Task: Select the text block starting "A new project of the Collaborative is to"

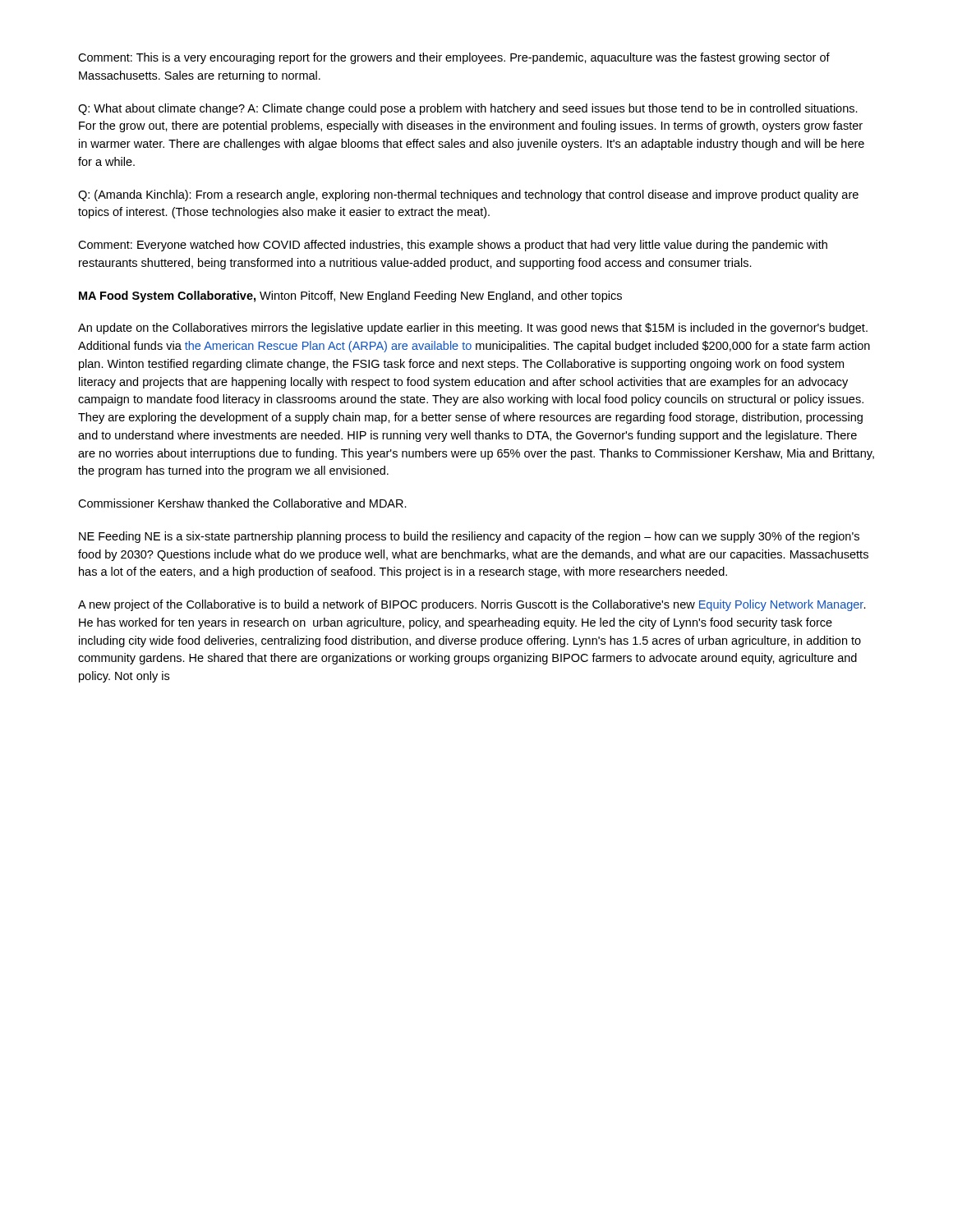Action: coord(472,640)
